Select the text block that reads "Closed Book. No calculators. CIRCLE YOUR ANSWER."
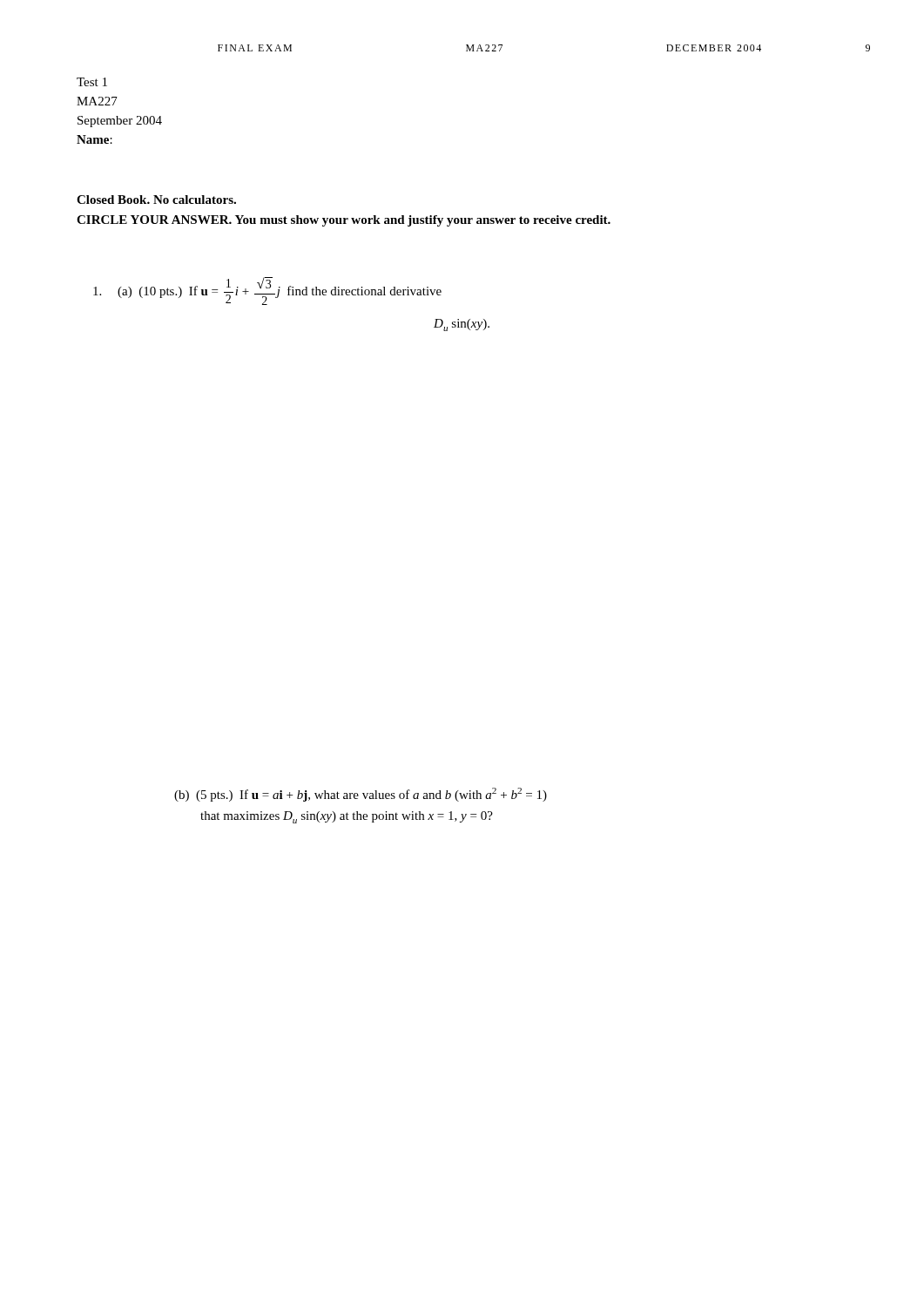924x1307 pixels. point(344,210)
